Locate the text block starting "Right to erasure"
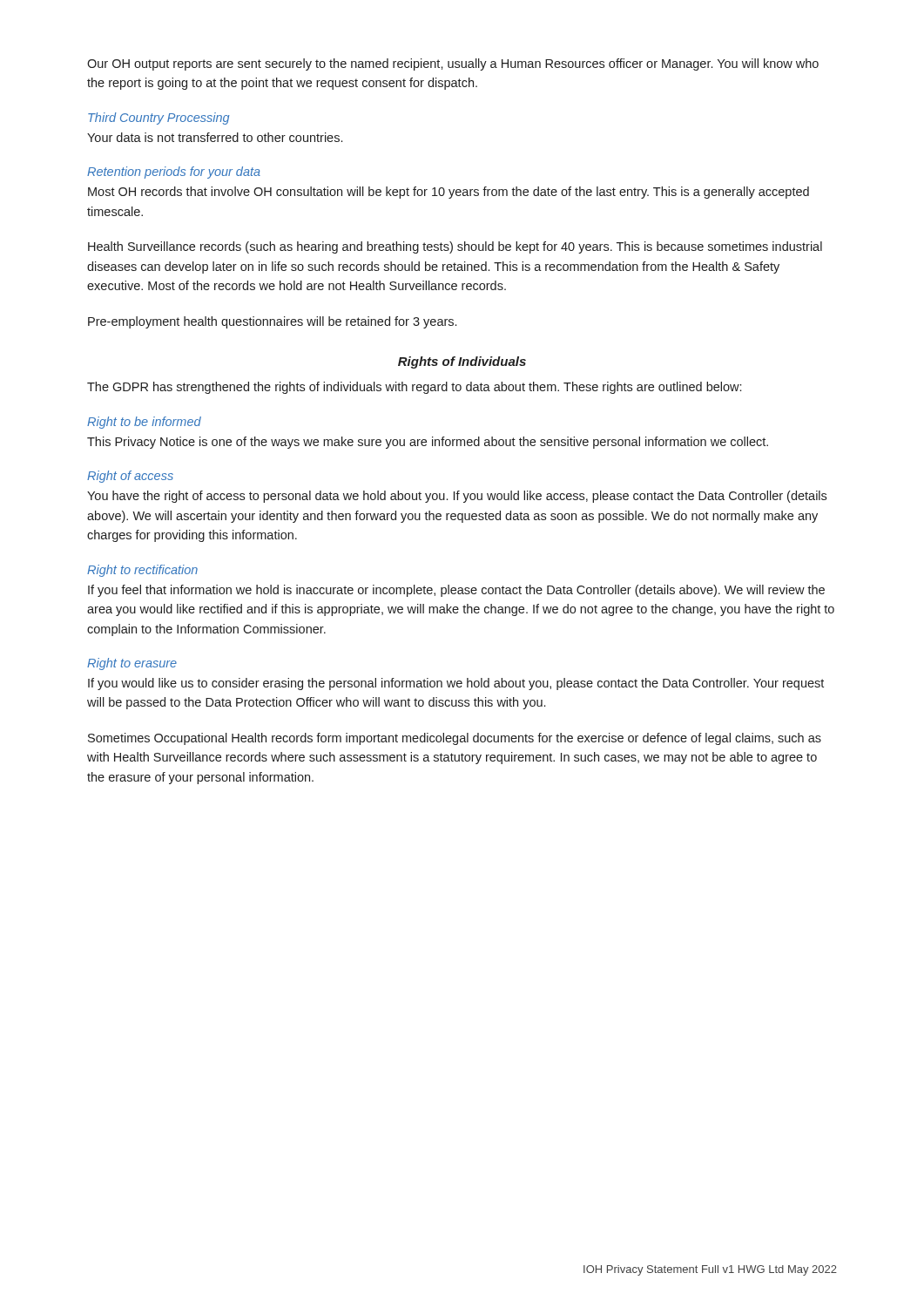 132,663
